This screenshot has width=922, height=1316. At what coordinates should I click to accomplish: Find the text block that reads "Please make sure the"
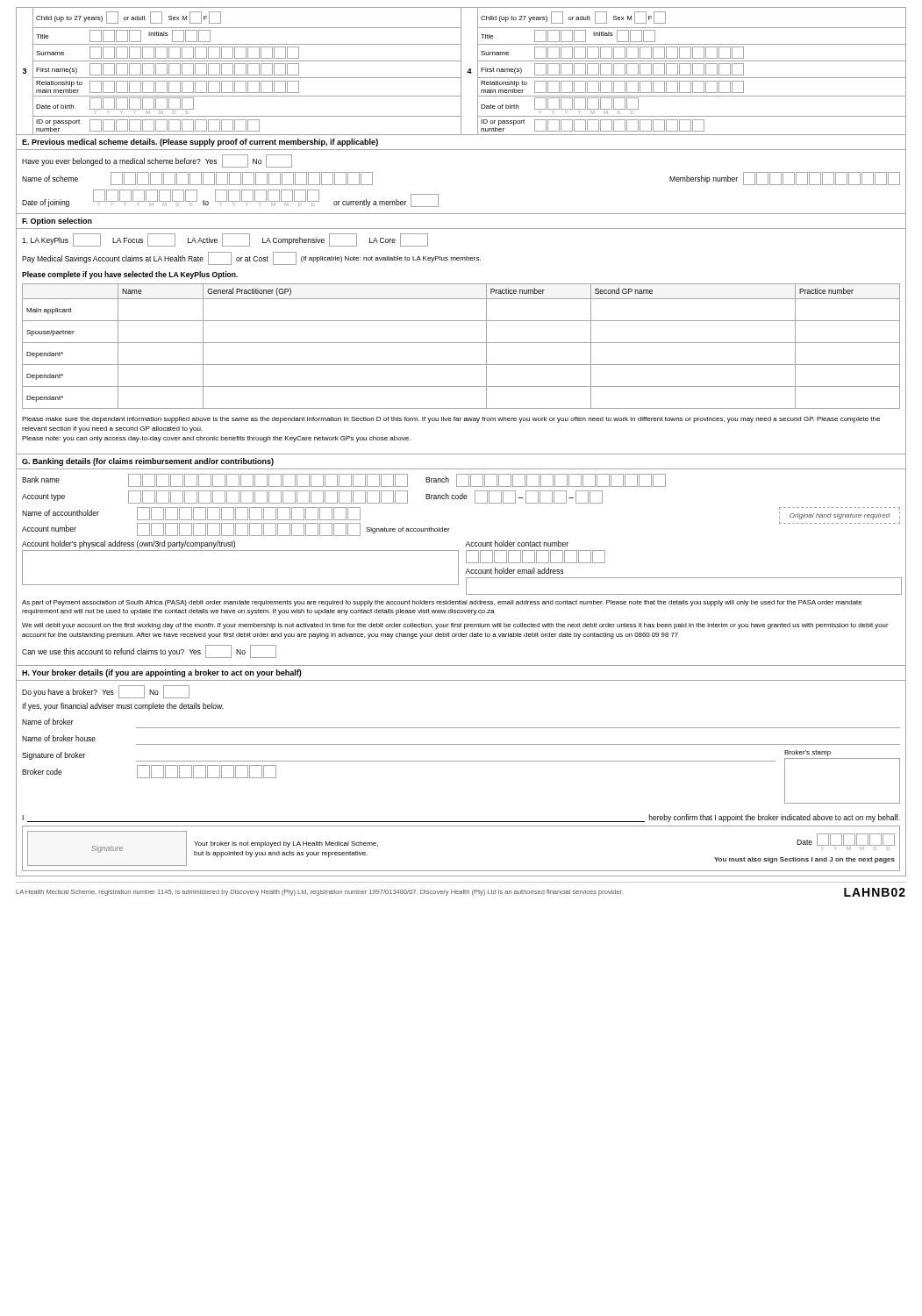(451, 429)
